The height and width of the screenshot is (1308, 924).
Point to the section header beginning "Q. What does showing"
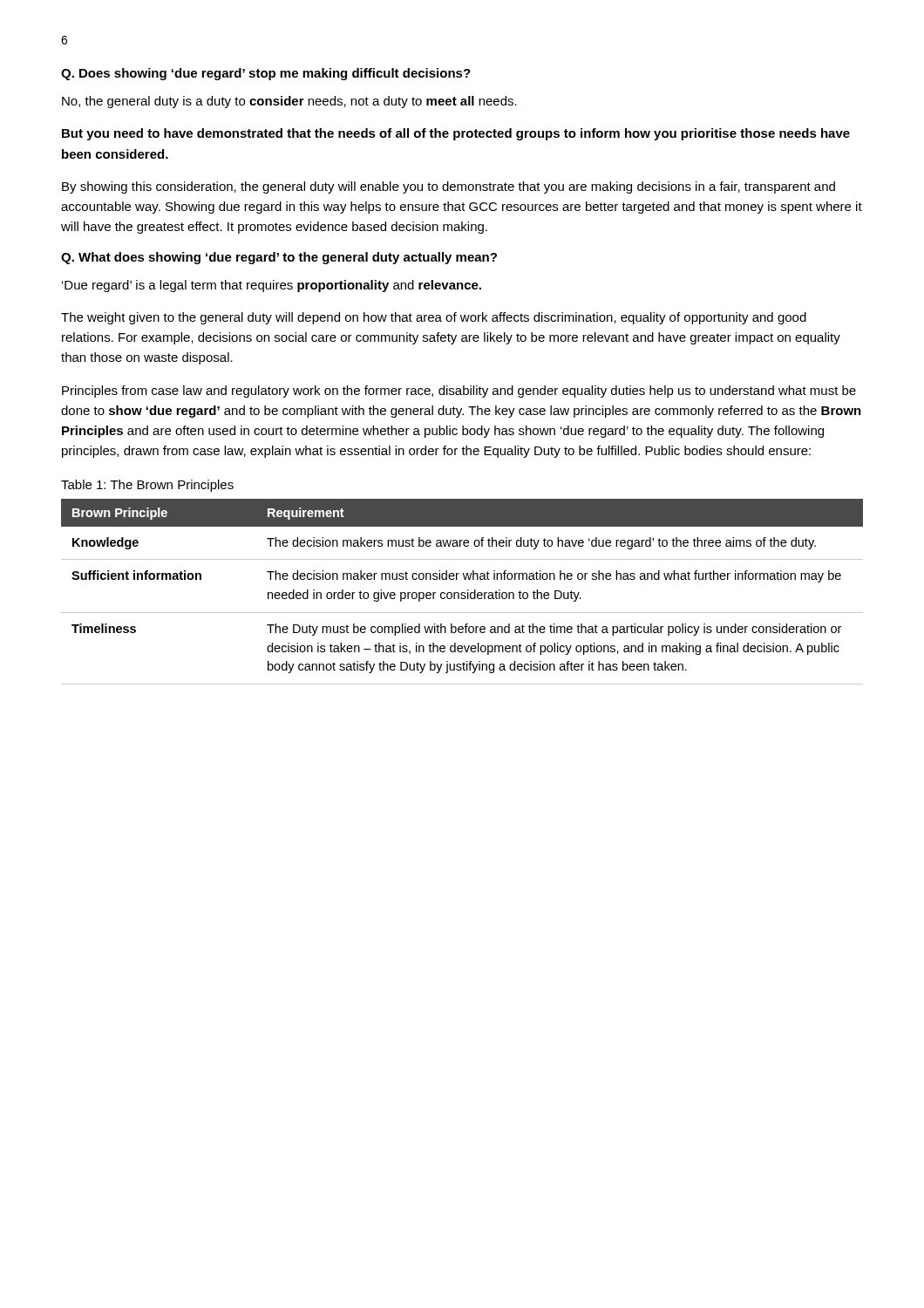pos(279,256)
